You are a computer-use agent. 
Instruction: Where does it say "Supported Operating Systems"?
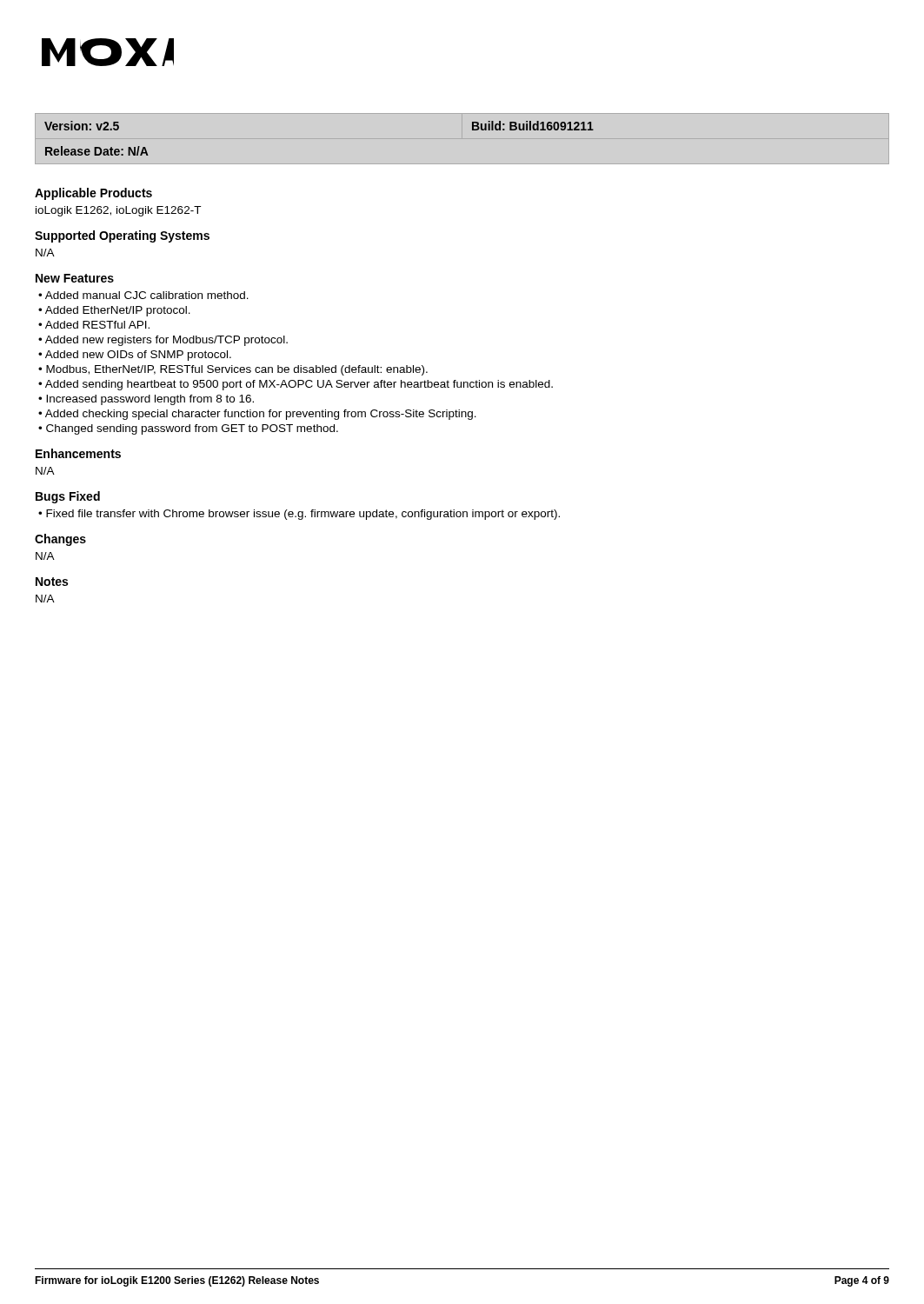122,236
